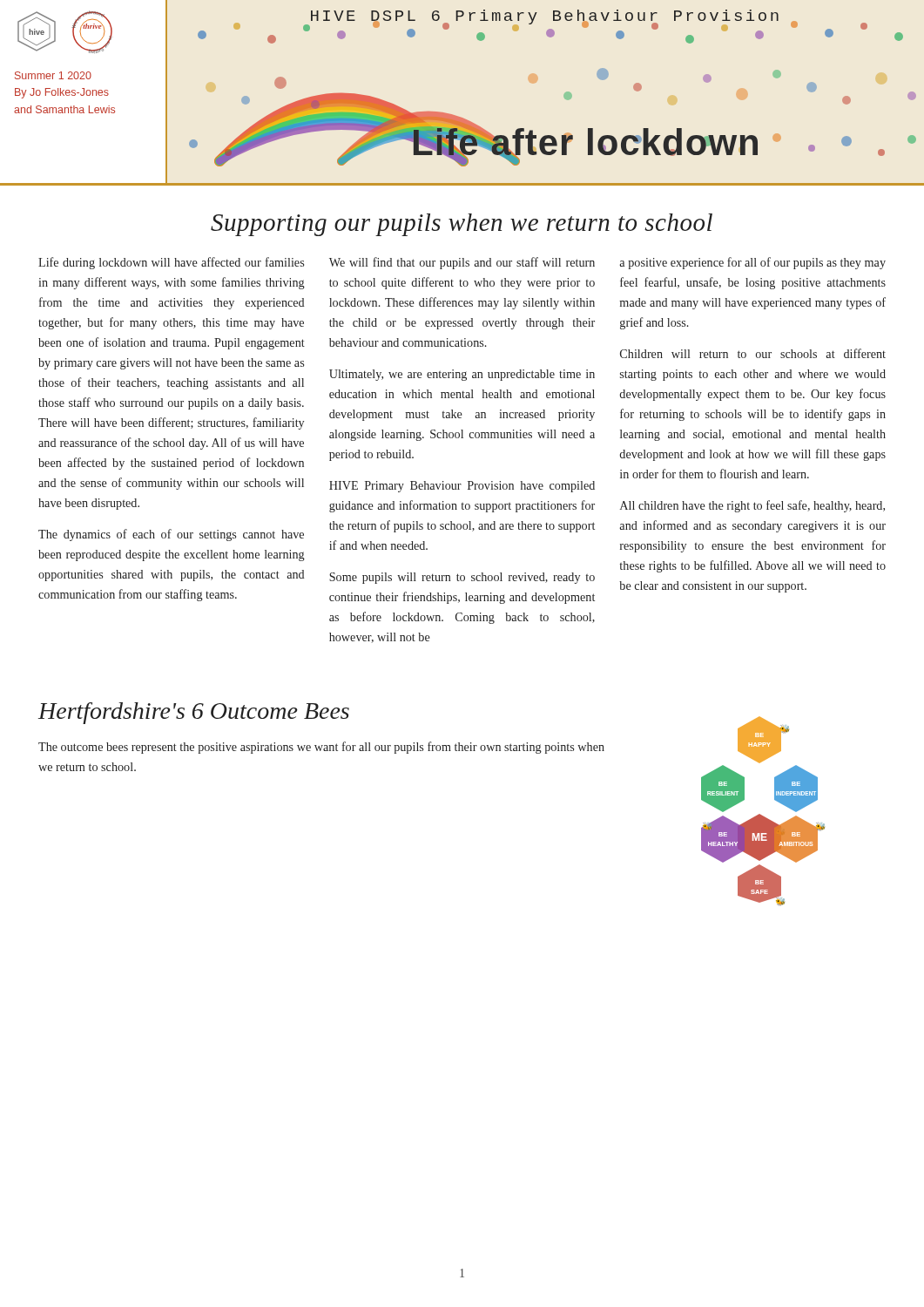This screenshot has height=1307, width=924.
Task: Select the text block starting "Hertfordshire's 6 Outcome Bees"
Action: 194,711
